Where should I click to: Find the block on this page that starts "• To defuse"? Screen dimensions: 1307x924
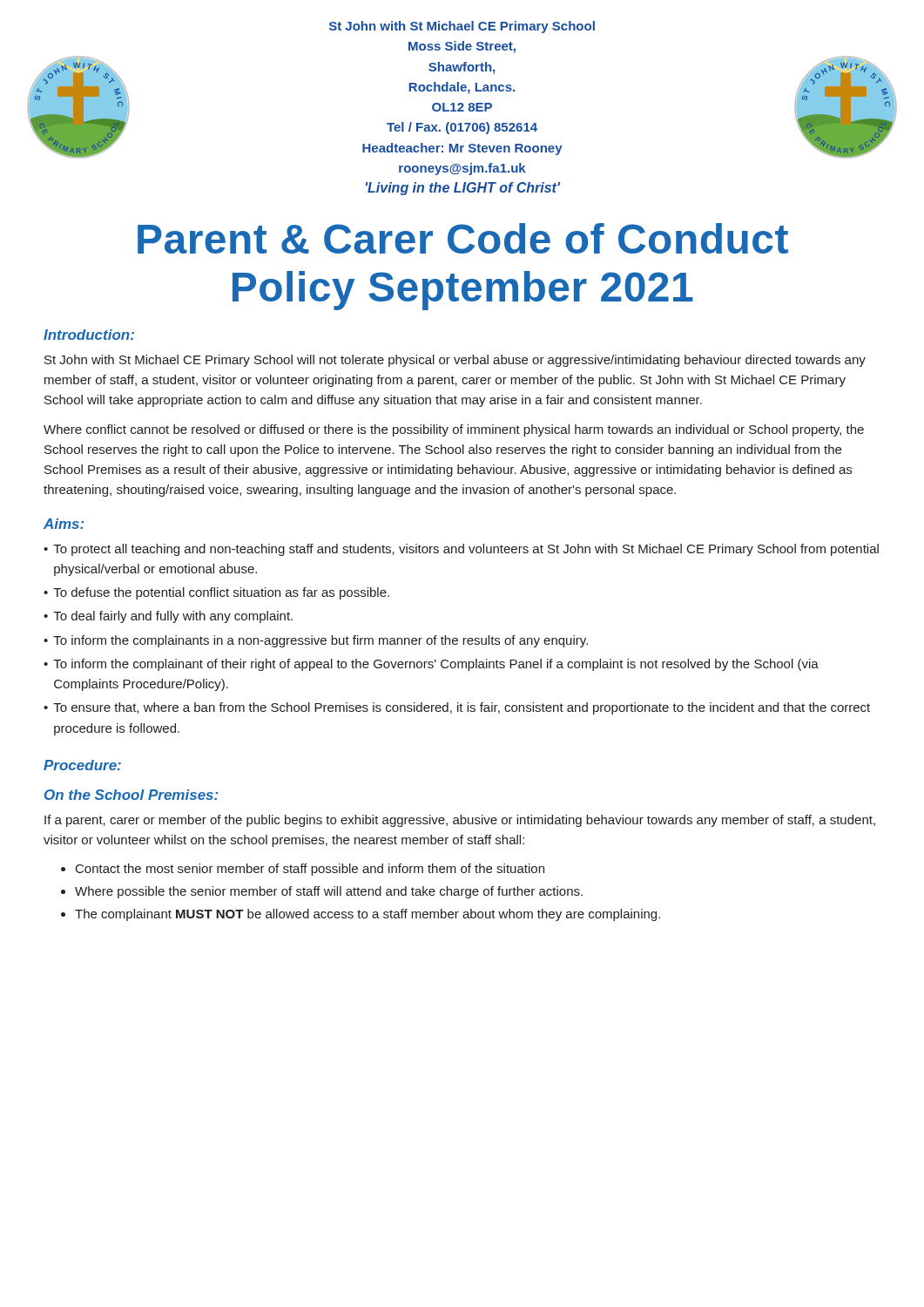tap(217, 592)
